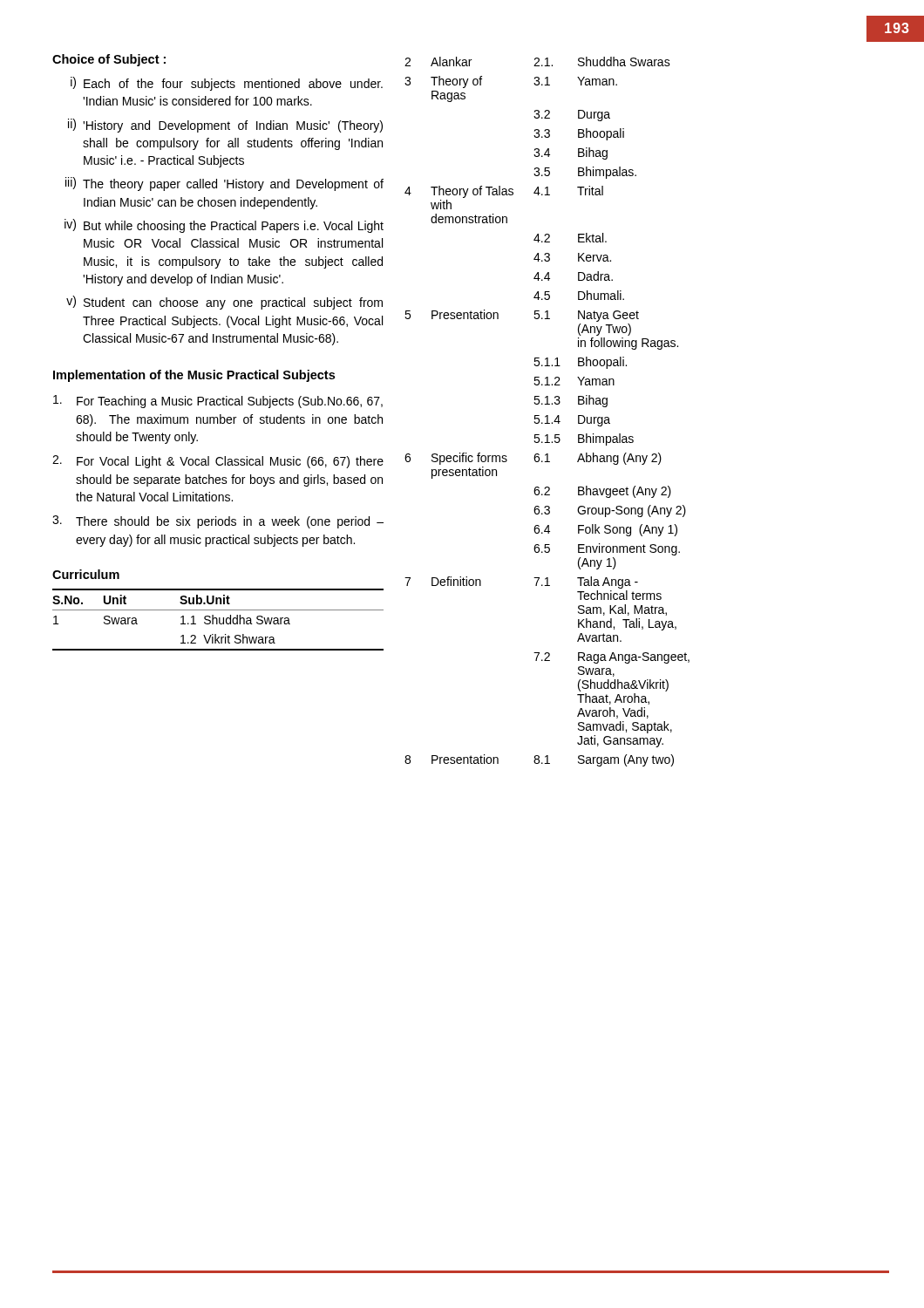Locate the list item that says "iii) The theory paper"
924x1308 pixels.
point(218,193)
